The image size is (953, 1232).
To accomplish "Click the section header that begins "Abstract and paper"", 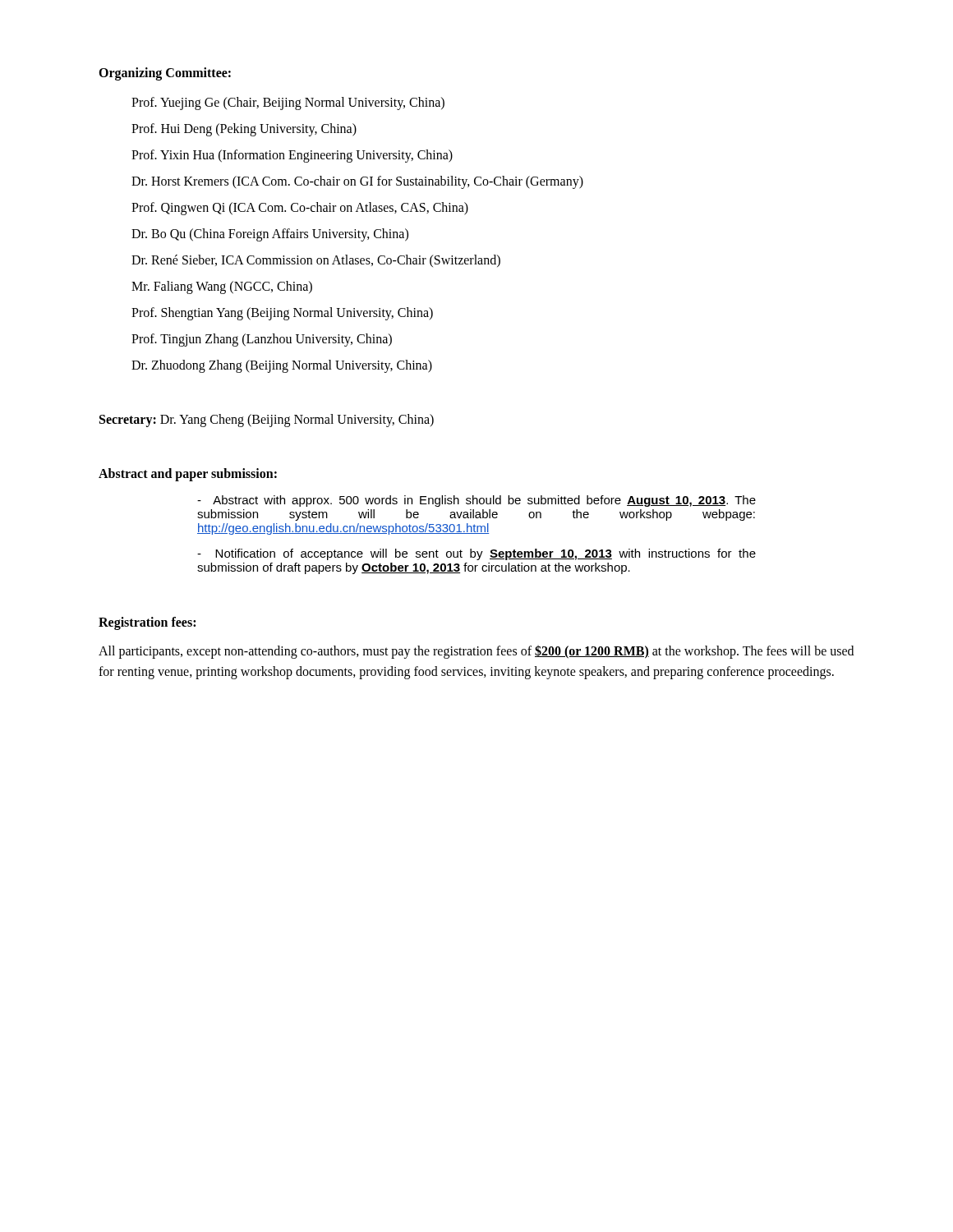I will (x=188, y=474).
